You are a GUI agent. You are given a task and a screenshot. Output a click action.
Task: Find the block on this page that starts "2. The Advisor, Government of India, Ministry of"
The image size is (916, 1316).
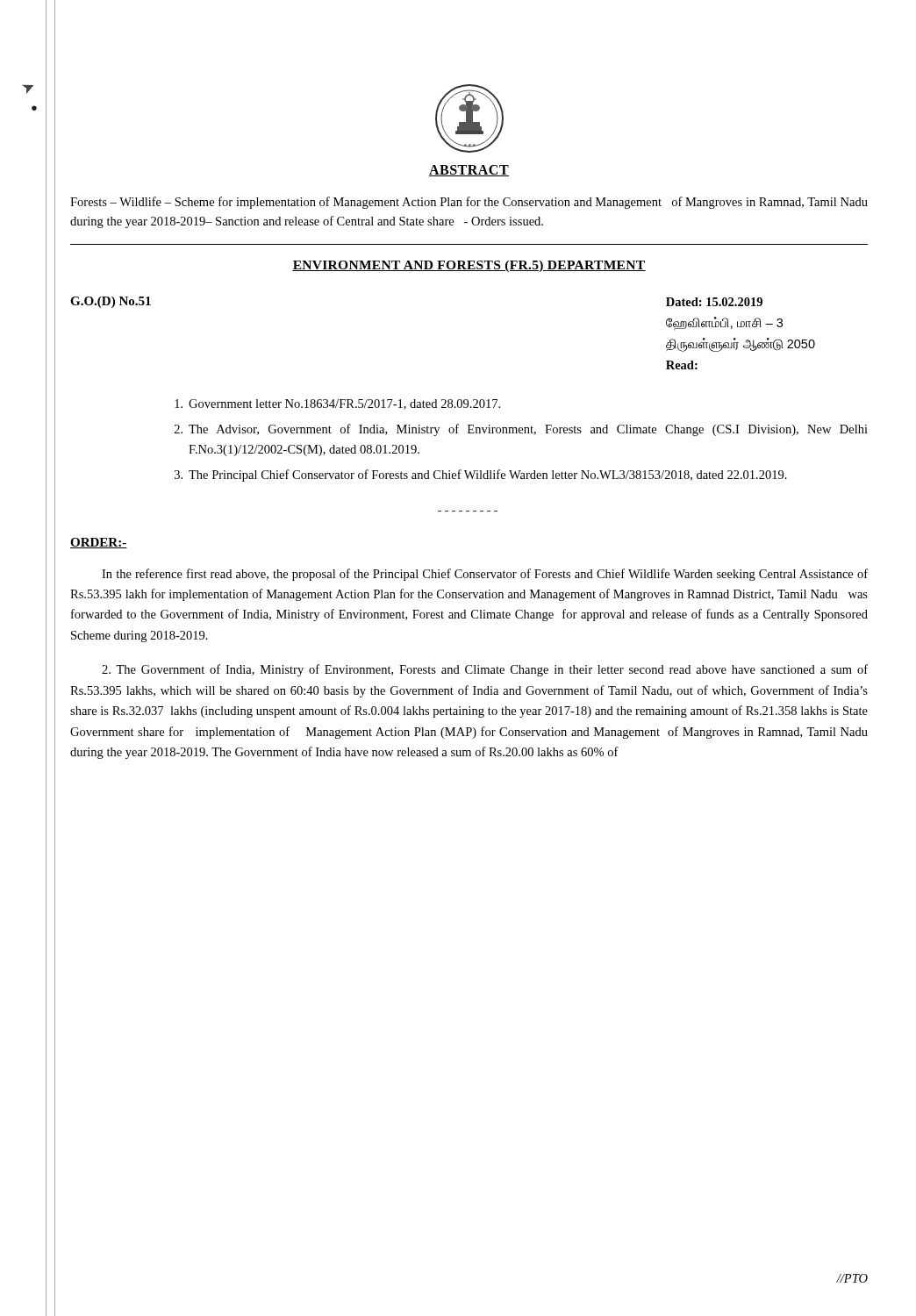tap(515, 439)
